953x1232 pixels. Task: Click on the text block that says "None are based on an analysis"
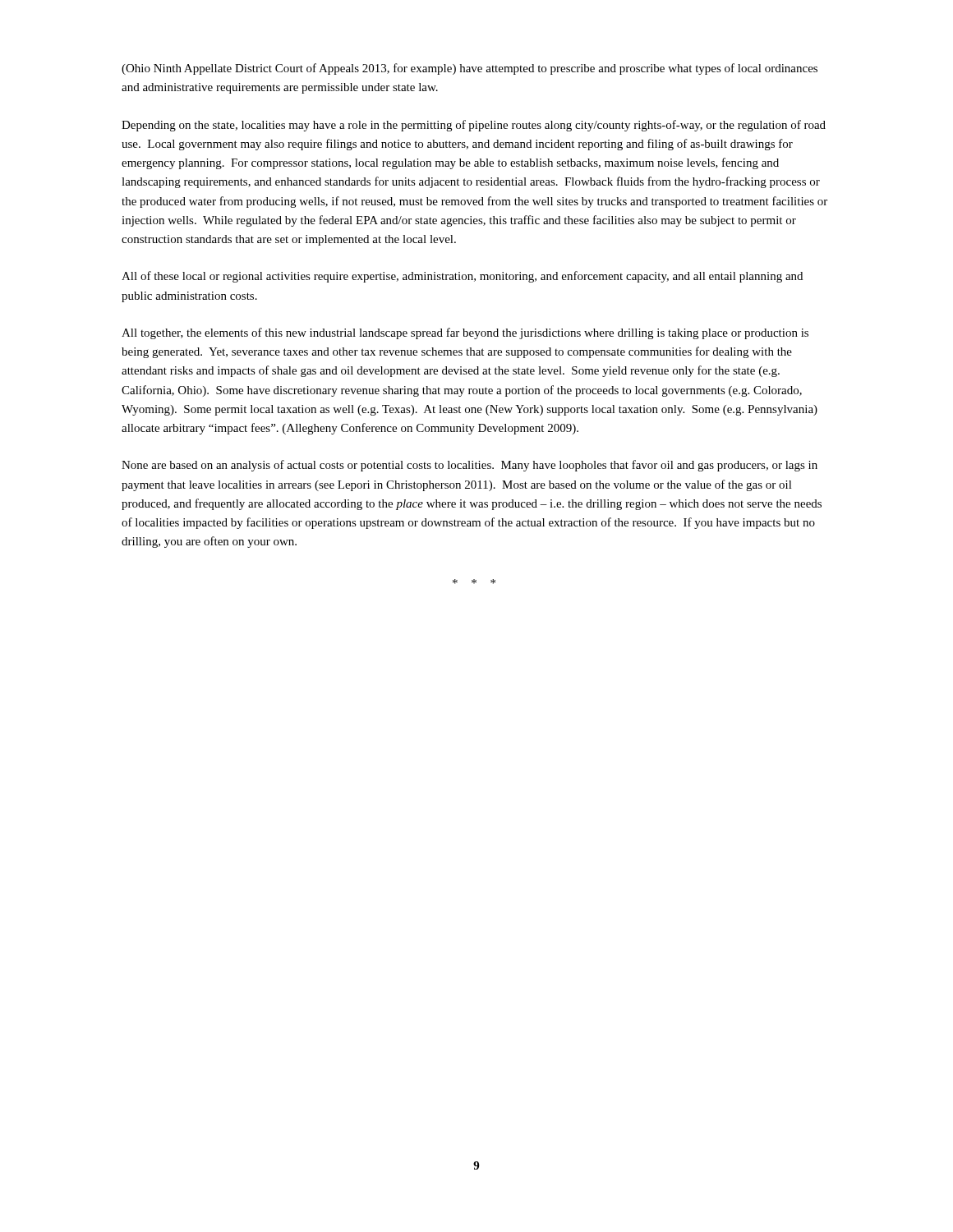pos(472,503)
